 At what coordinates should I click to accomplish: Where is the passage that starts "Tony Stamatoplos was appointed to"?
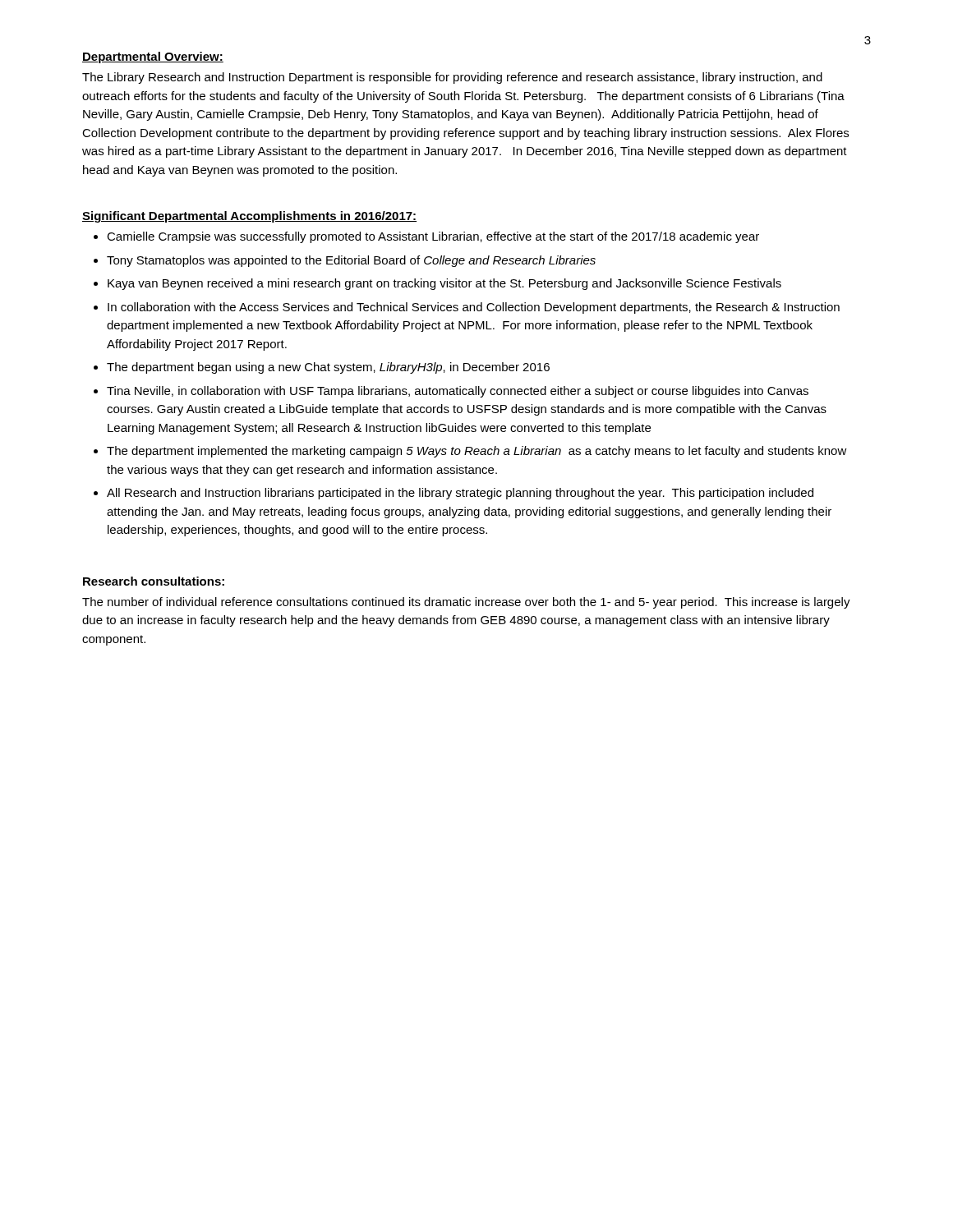[351, 260]
